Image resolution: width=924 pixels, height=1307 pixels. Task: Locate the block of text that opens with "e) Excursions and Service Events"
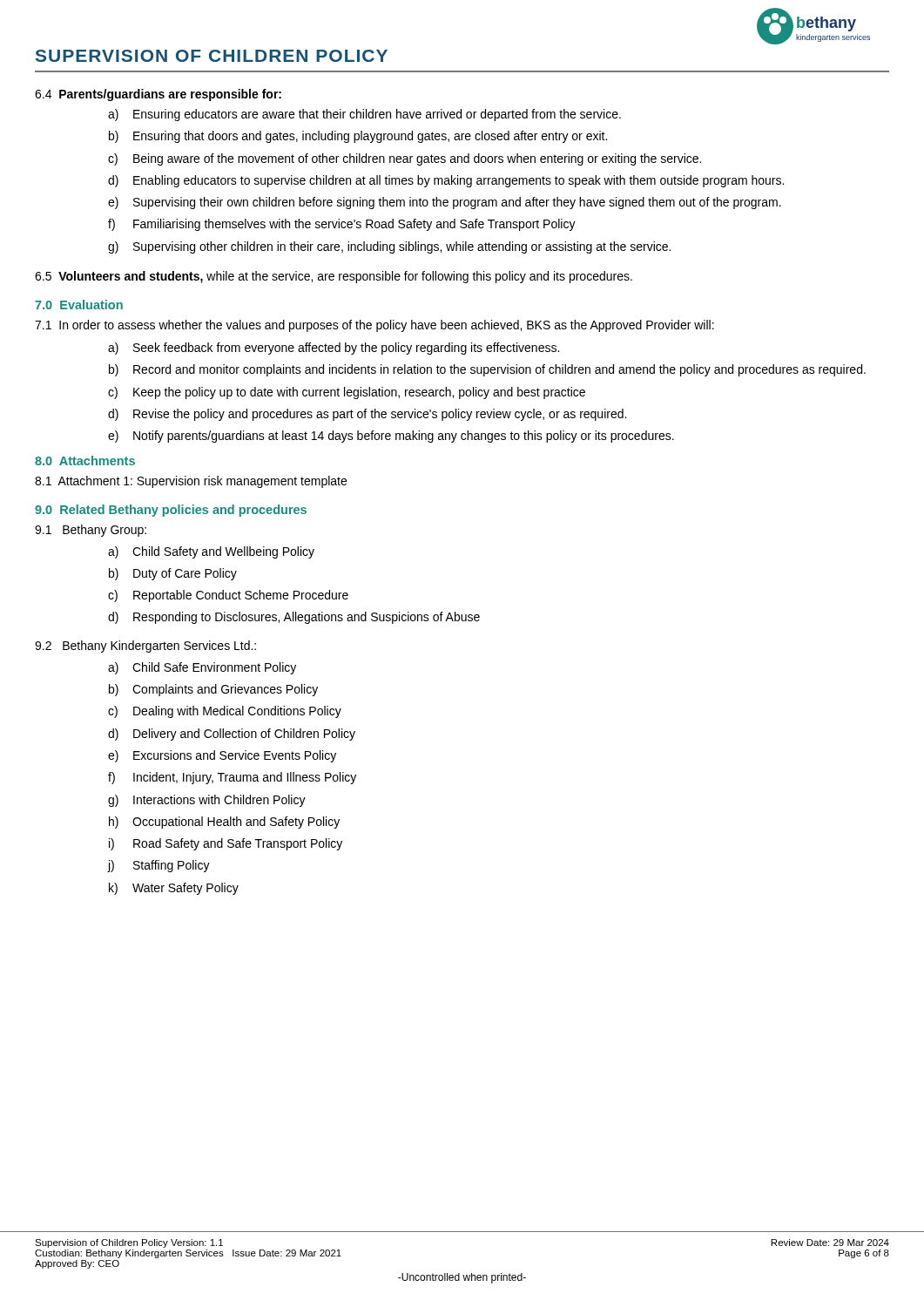[x=222, y=756]
